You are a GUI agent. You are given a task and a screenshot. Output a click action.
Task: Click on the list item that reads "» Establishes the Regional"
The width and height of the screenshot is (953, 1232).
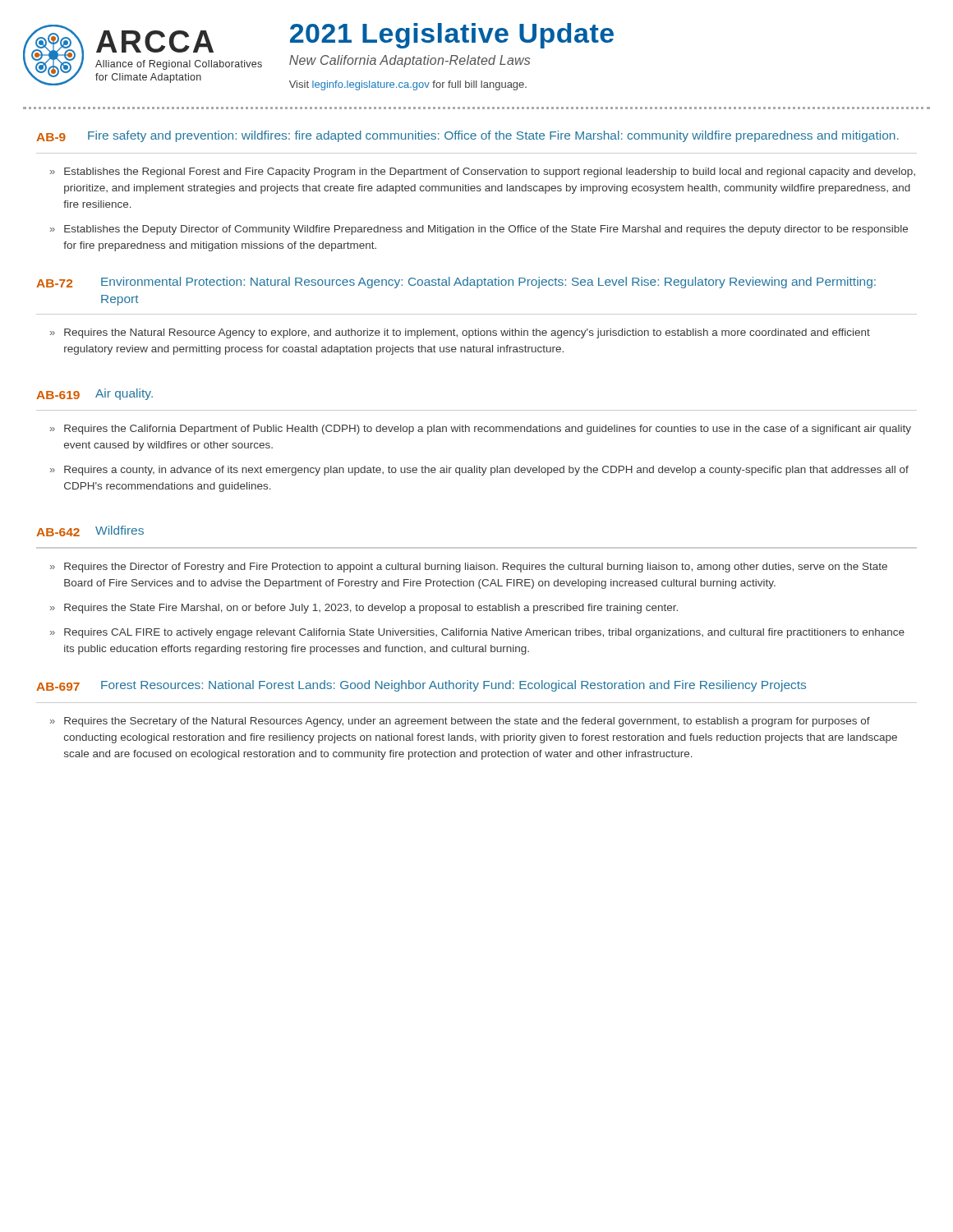(x=483, y=188)
